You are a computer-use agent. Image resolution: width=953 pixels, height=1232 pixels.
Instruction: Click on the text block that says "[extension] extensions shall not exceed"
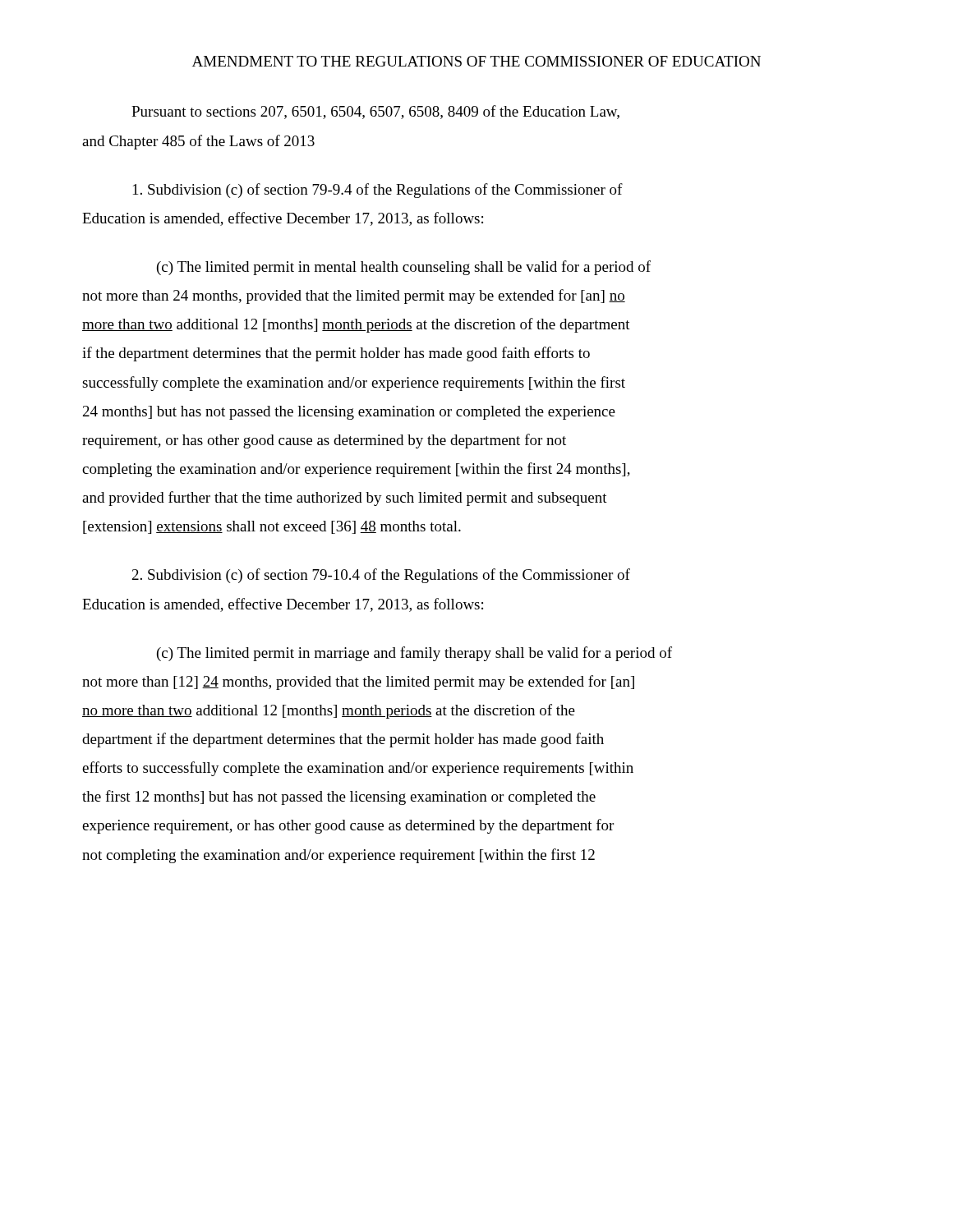(x=272, y=526)
